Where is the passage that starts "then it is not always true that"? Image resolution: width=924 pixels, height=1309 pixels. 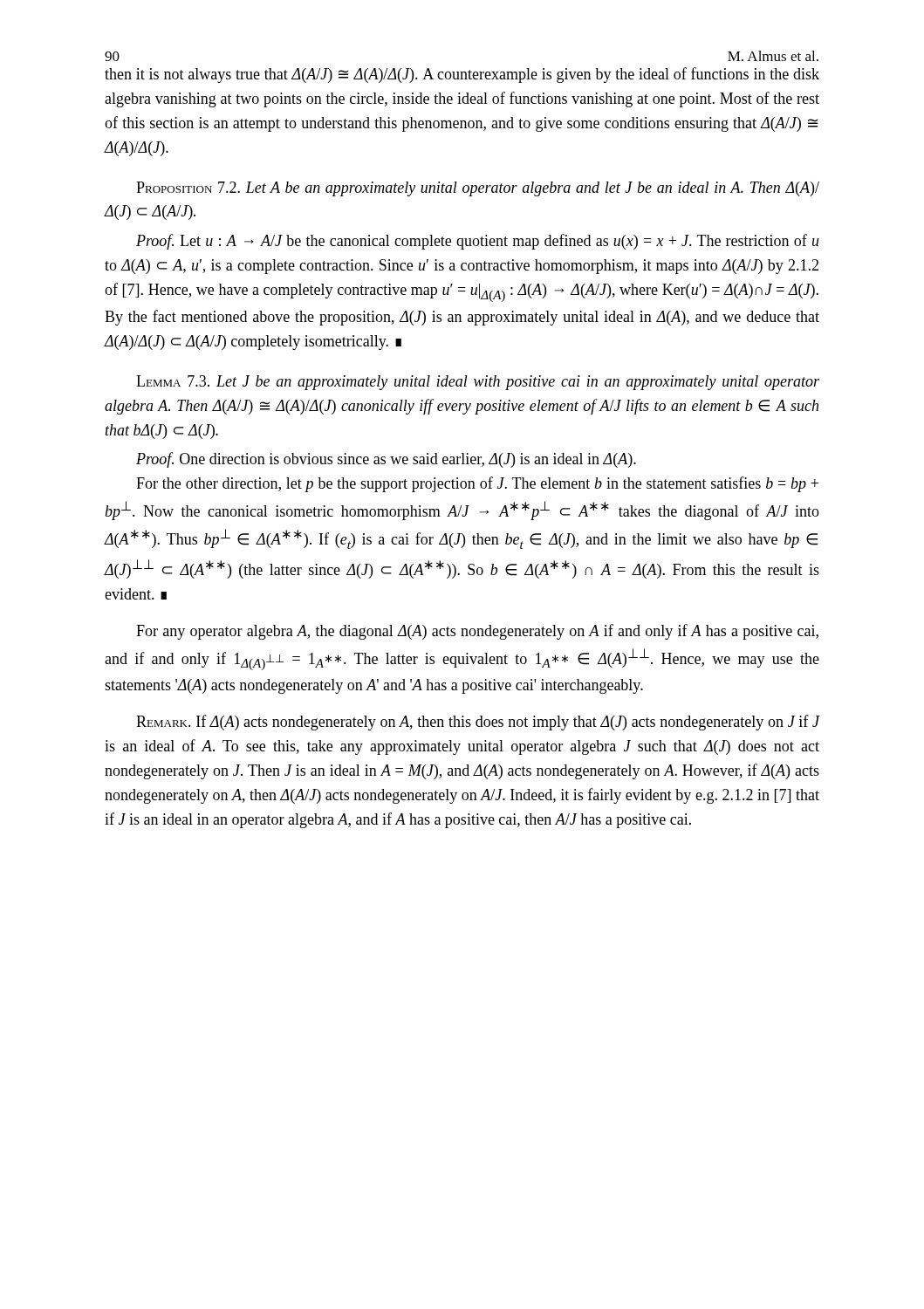pyautogui.click(x=462, y=111)
